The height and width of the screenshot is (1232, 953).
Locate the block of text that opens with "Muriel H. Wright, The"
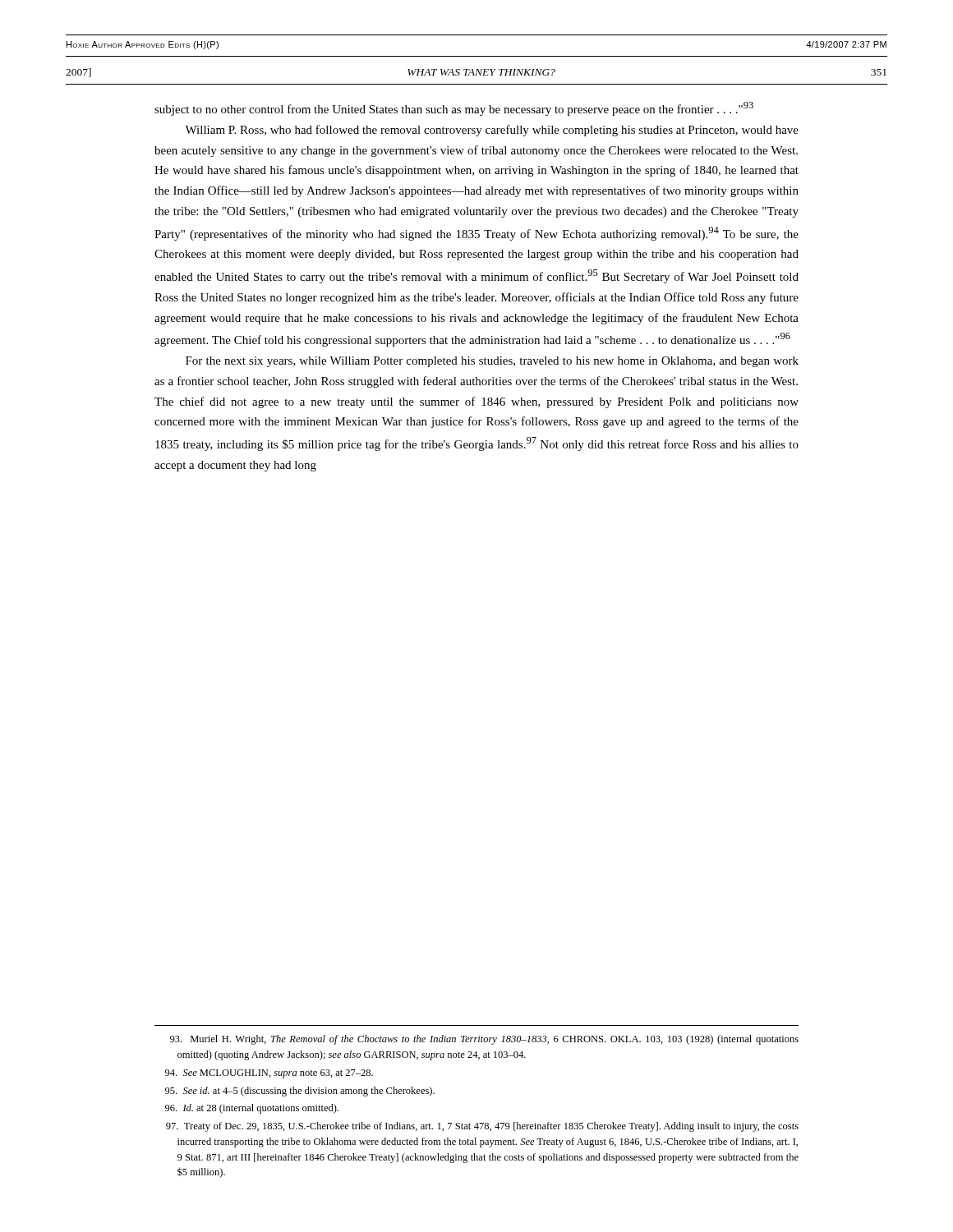pos(484,1040)
